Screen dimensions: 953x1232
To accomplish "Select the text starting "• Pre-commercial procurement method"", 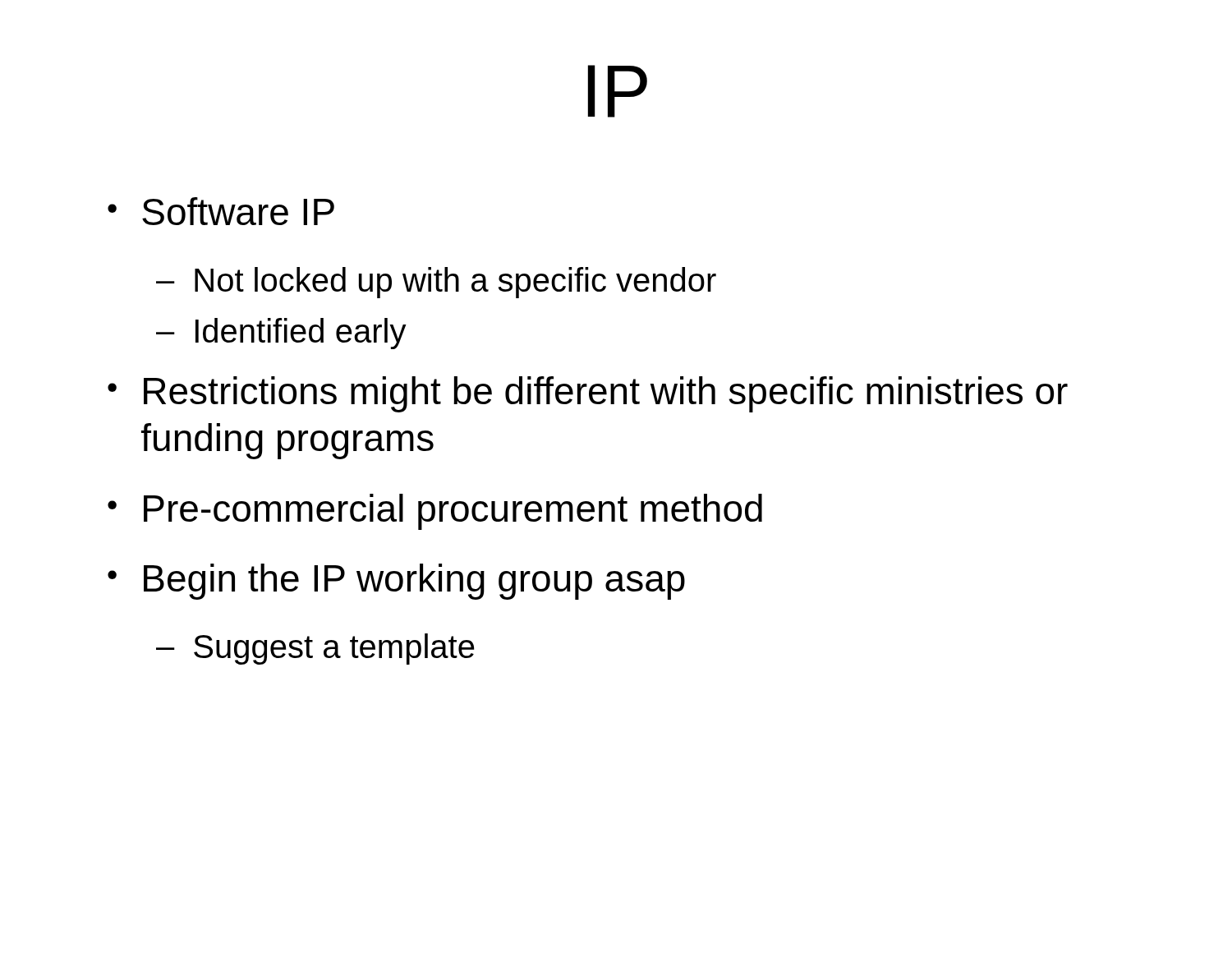I will point(436,509).
